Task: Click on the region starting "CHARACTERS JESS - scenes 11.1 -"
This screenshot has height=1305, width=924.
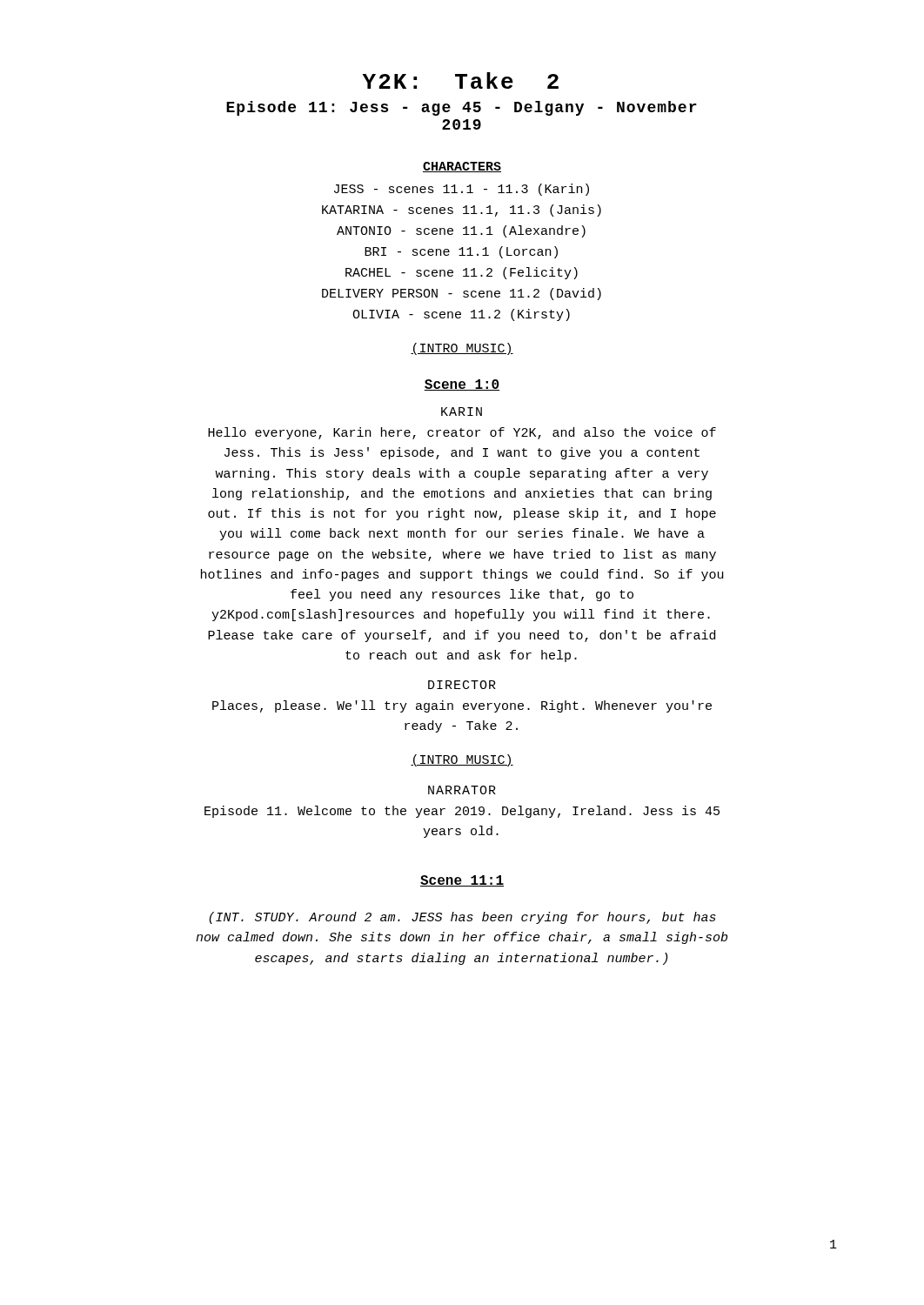Action: click(x=462, y=243)
